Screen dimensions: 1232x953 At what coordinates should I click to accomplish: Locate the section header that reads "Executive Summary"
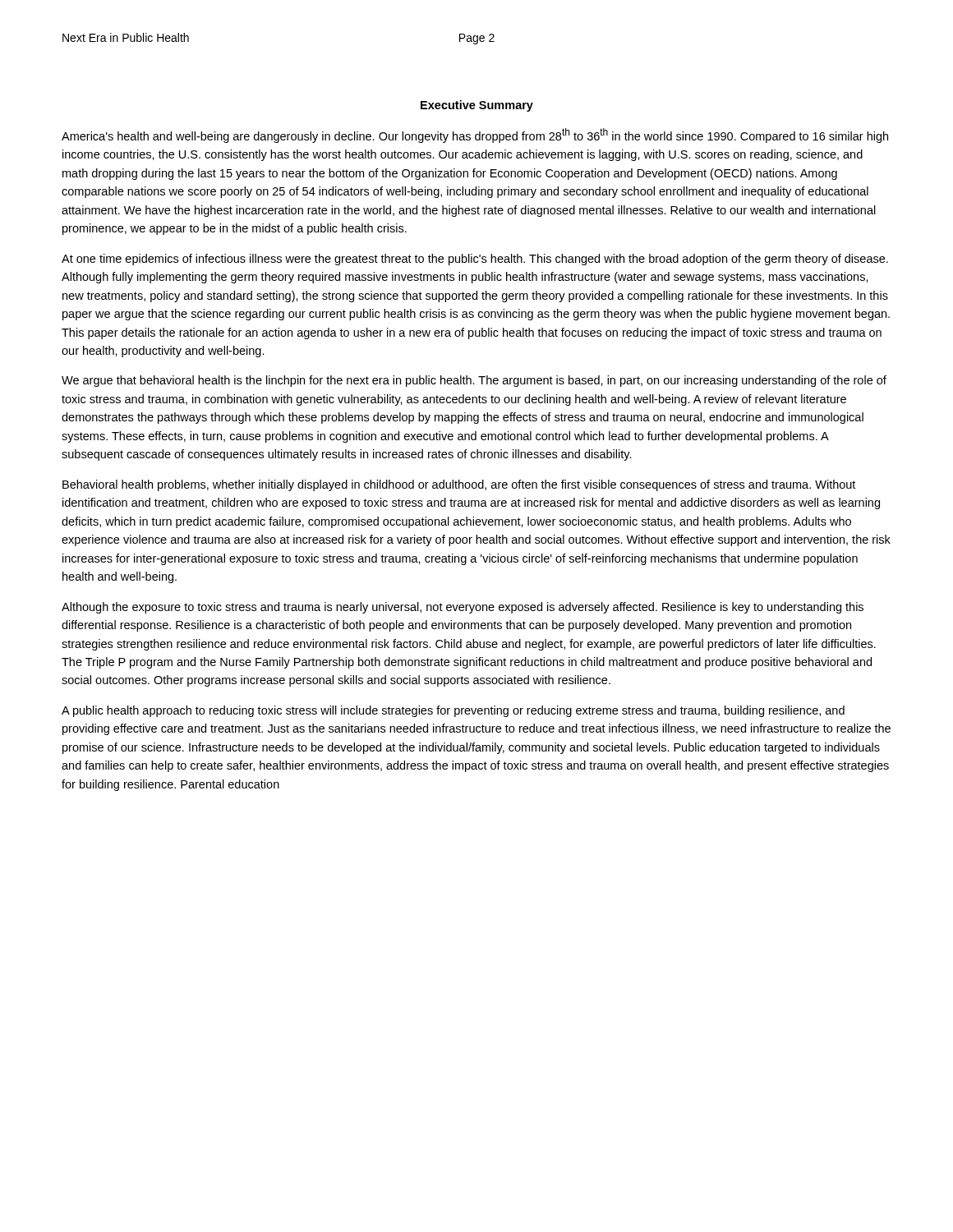coord(476,105)
